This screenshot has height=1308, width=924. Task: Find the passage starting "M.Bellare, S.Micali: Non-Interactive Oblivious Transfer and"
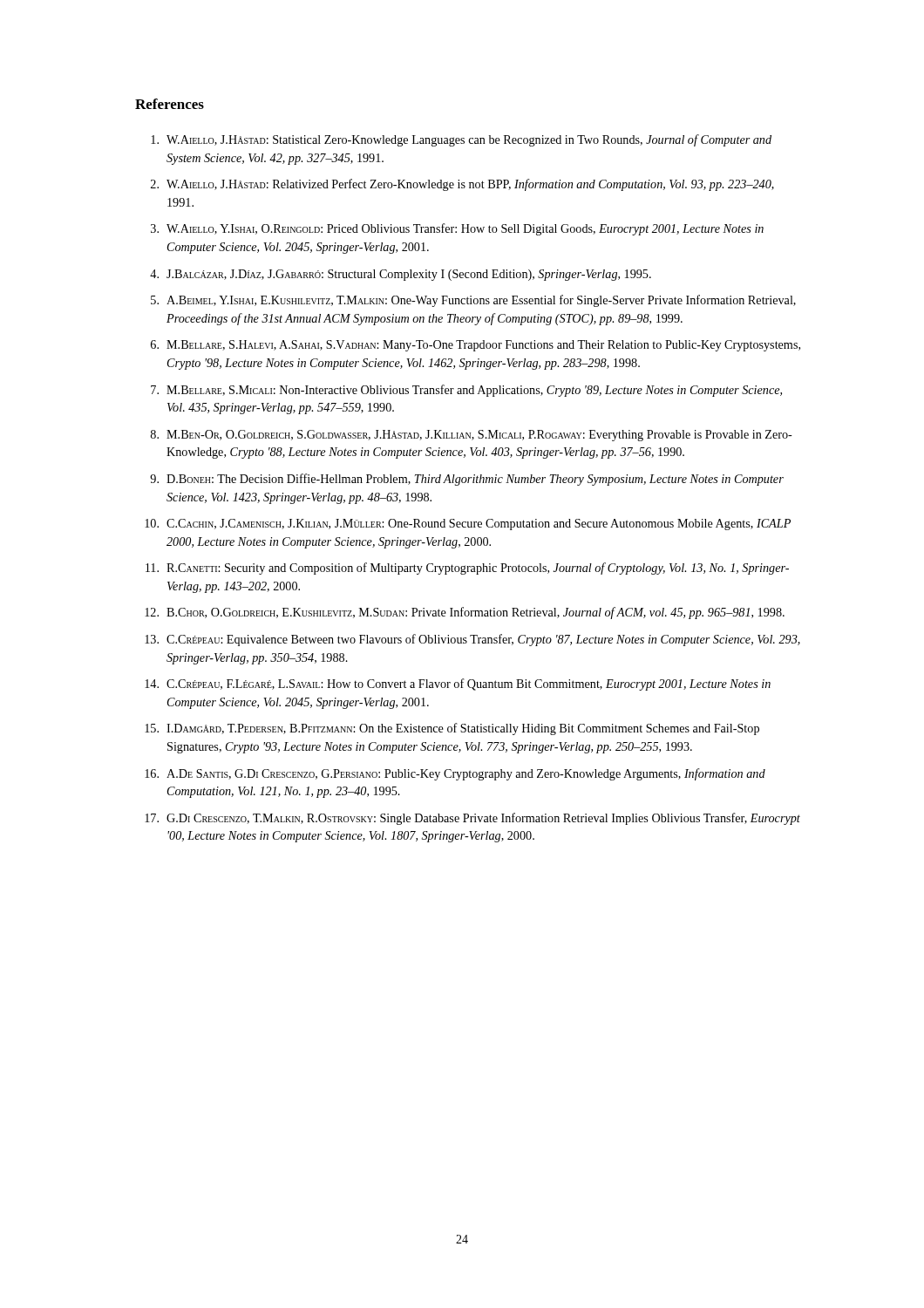click(484, 399)
